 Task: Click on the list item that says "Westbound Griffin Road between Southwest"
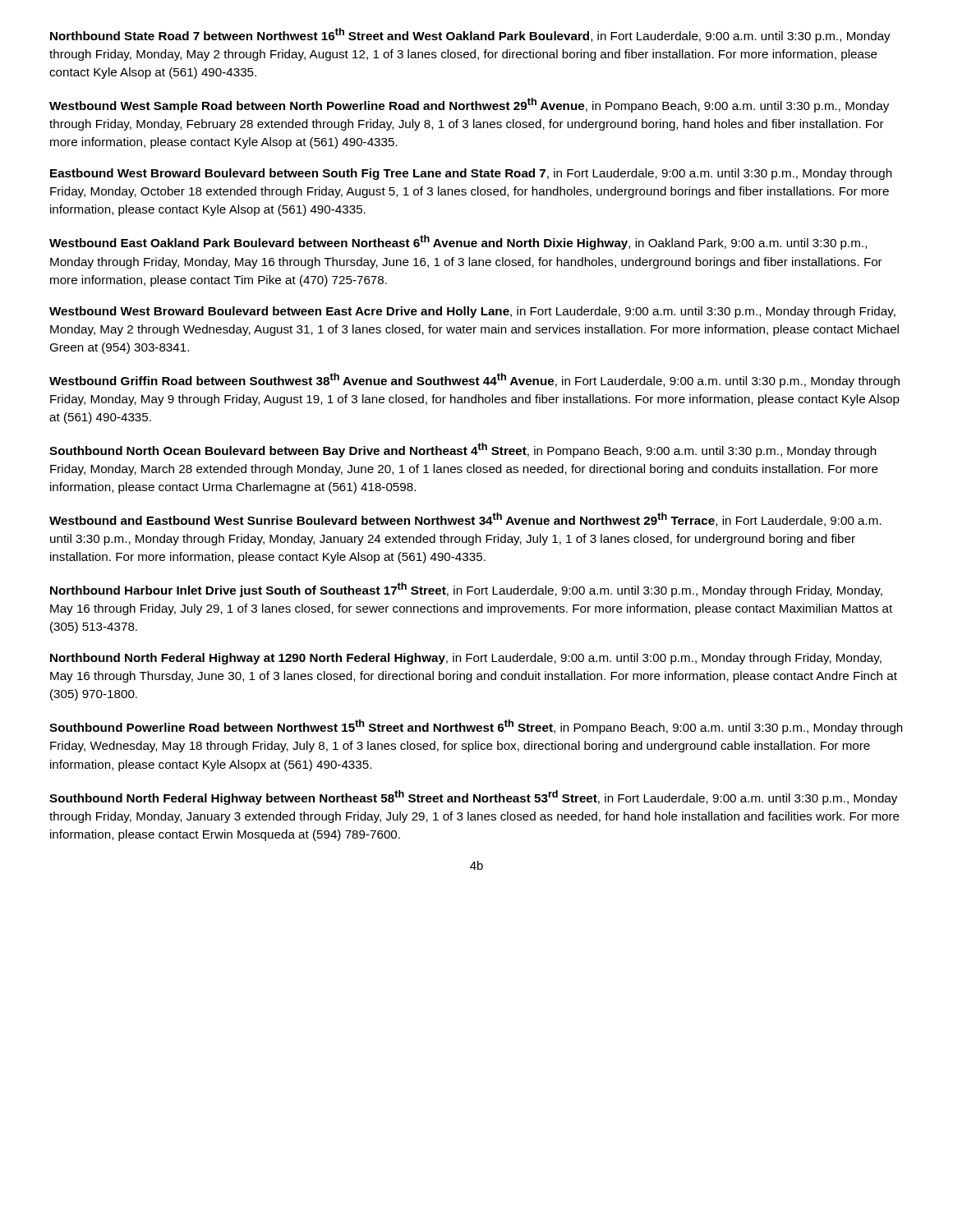coord(476,398)
